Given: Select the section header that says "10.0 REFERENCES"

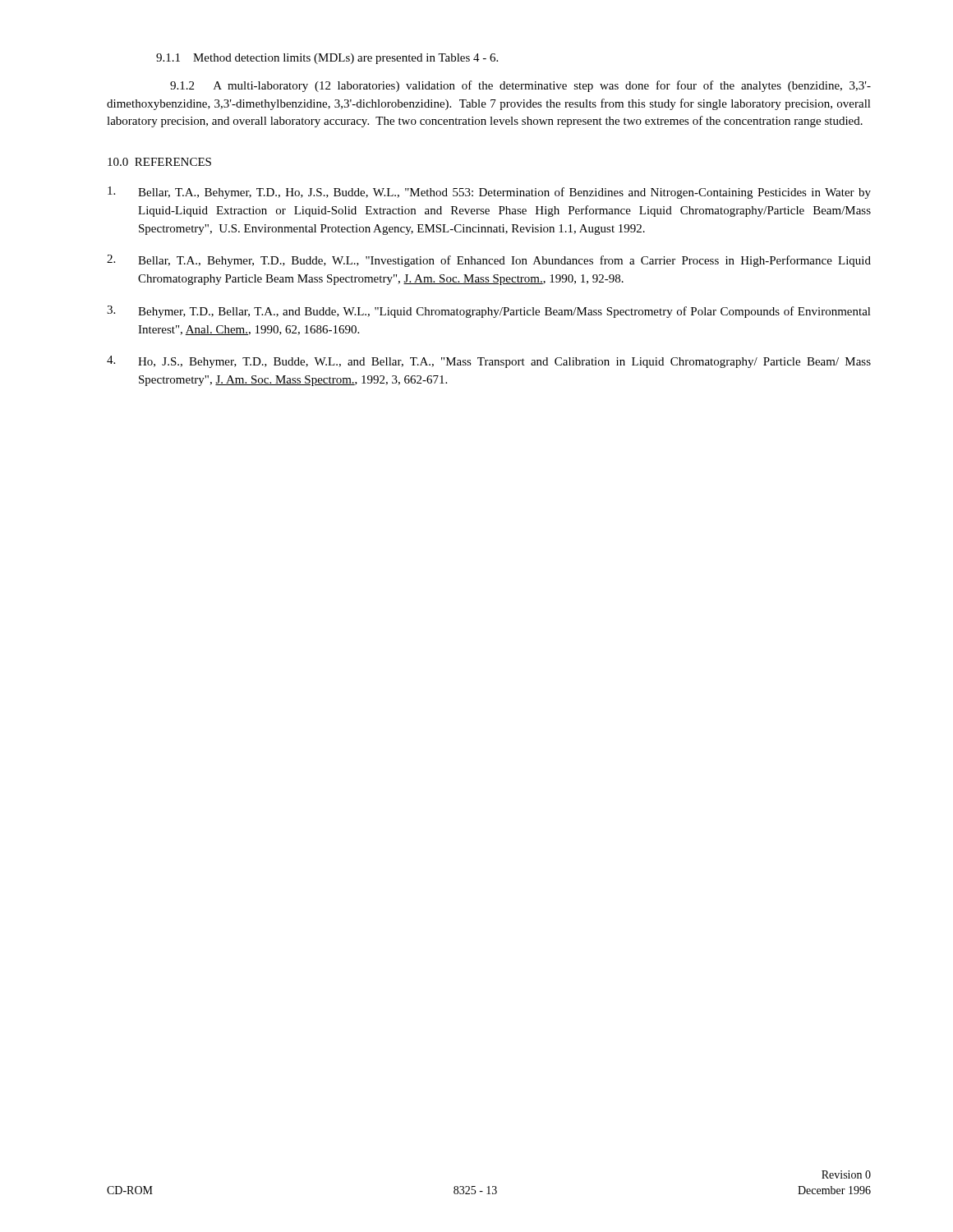Looking at the screenshot, I should coord(159,162).
